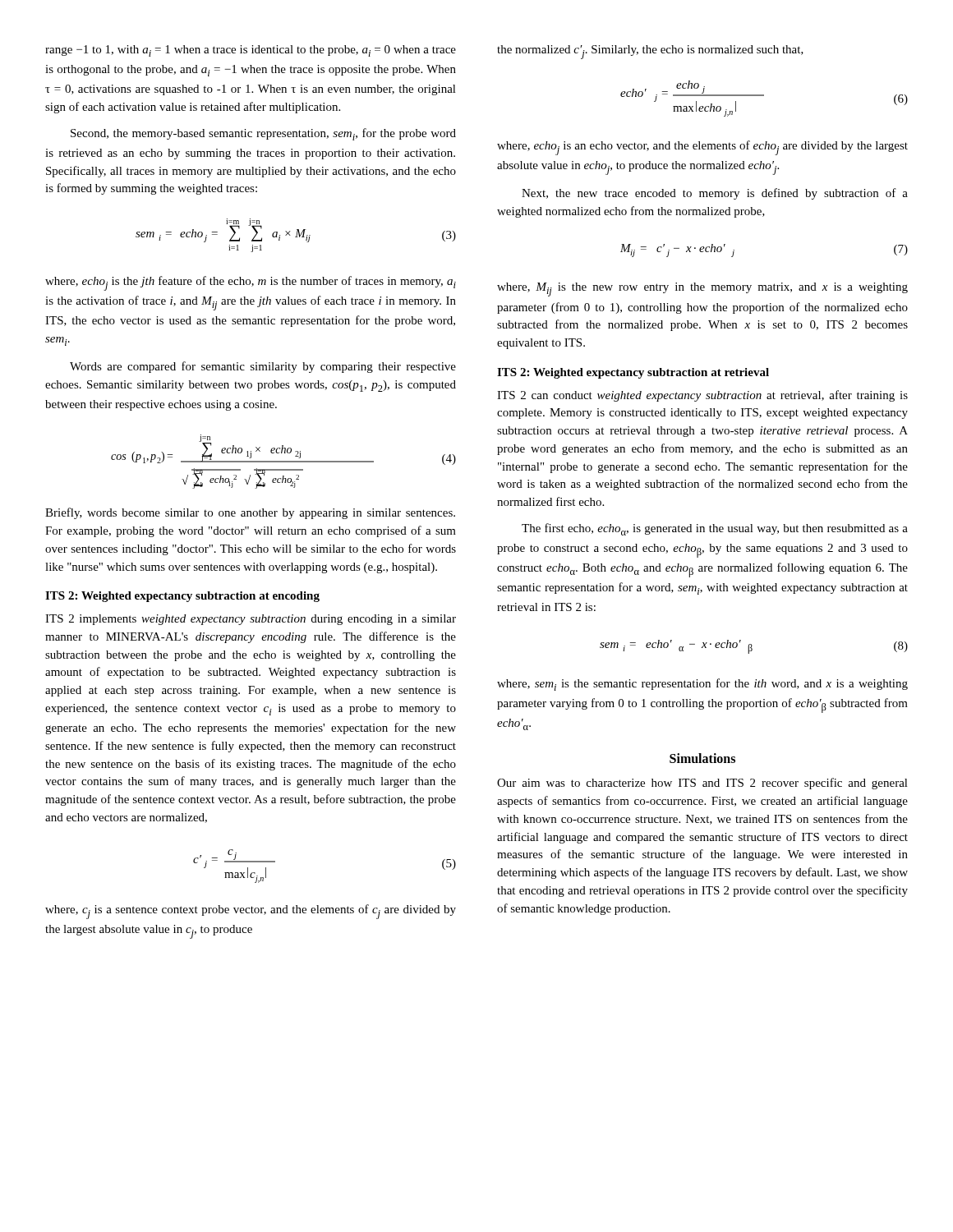The image size is (953, 1232).
Task: Locate the block starting "where, echoj is the"
Action: click(251, 311)
